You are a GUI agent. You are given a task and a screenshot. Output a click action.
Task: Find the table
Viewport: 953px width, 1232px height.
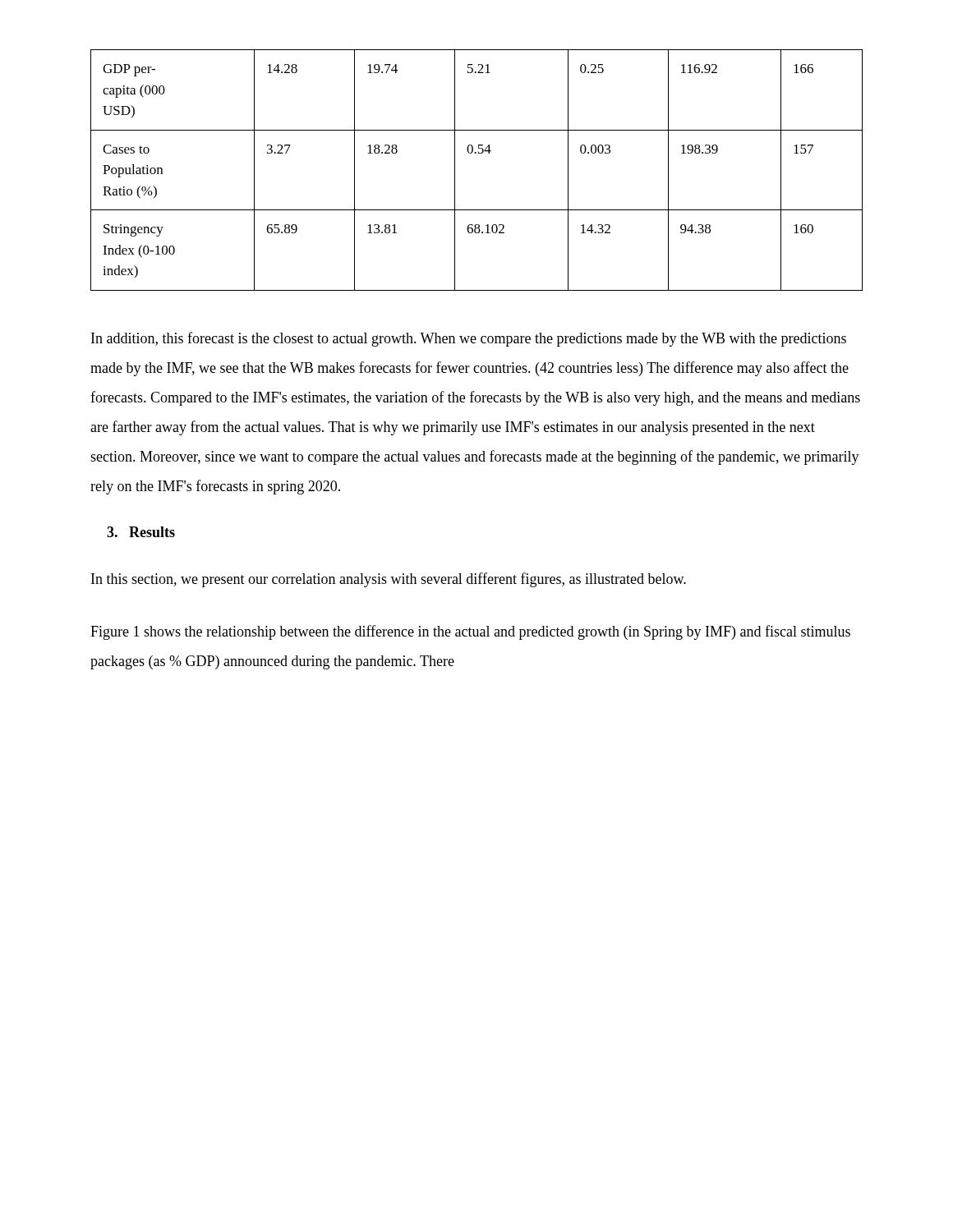click(476, 170)
